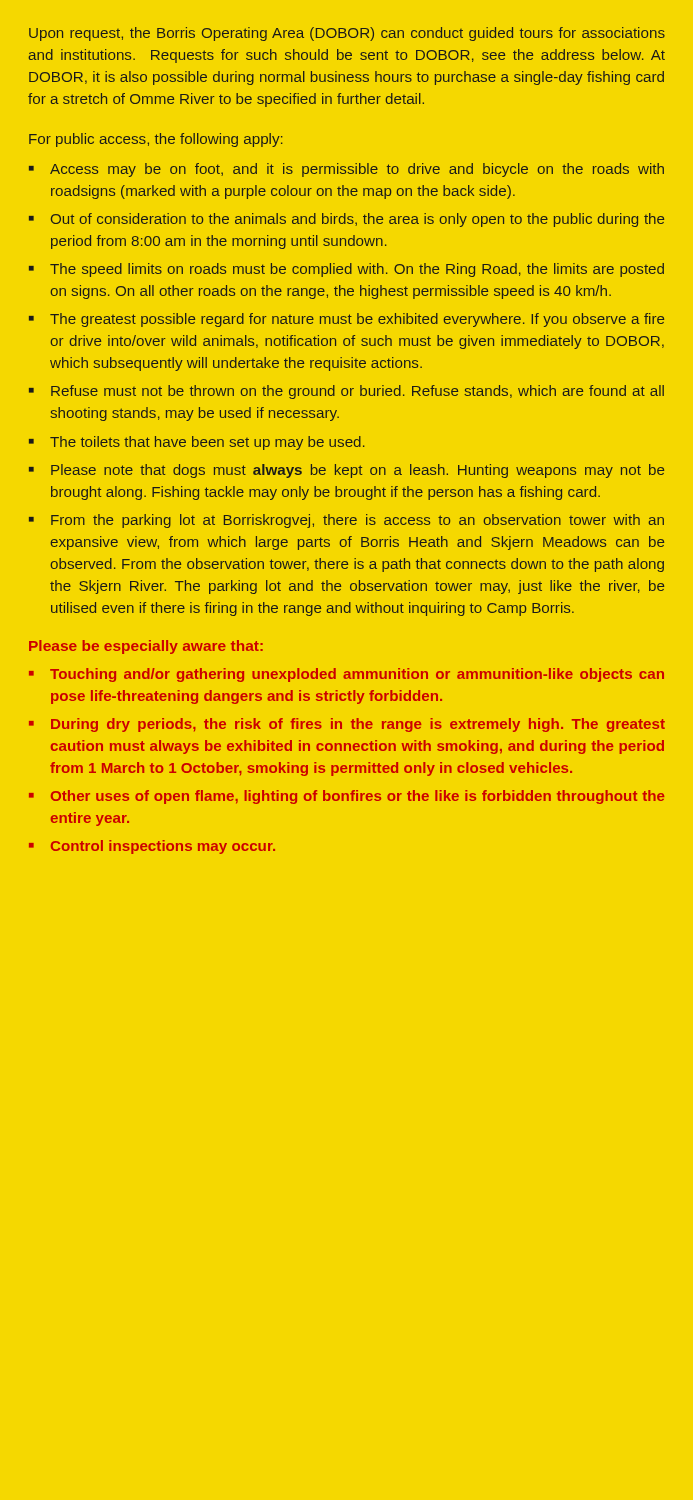Click on the list item that reads "The toilets that have"
The image size is (693, 1500).
tap(208, 441)
